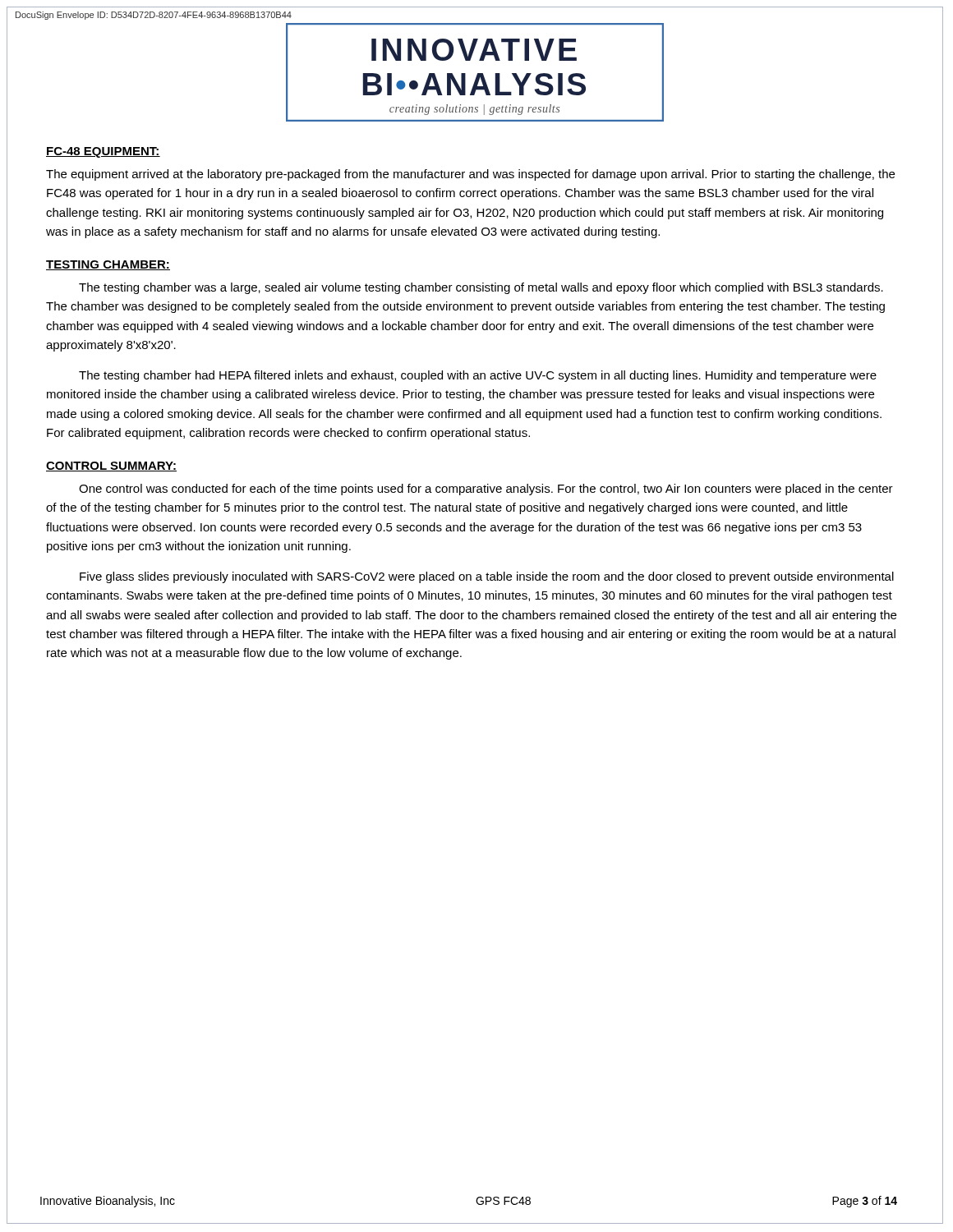Select the logo

pos(475,74)
